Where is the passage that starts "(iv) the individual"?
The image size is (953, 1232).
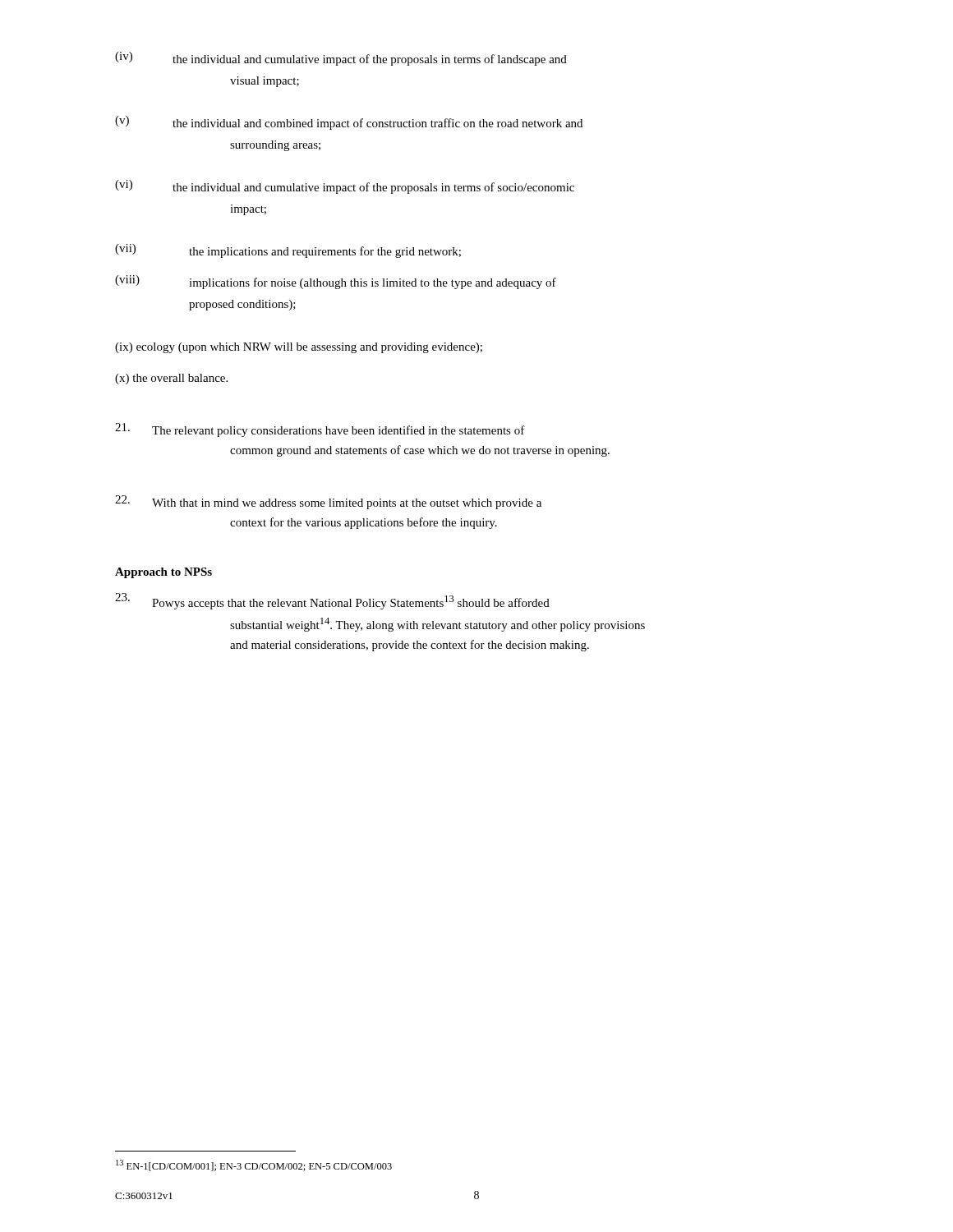click(493, 70)
